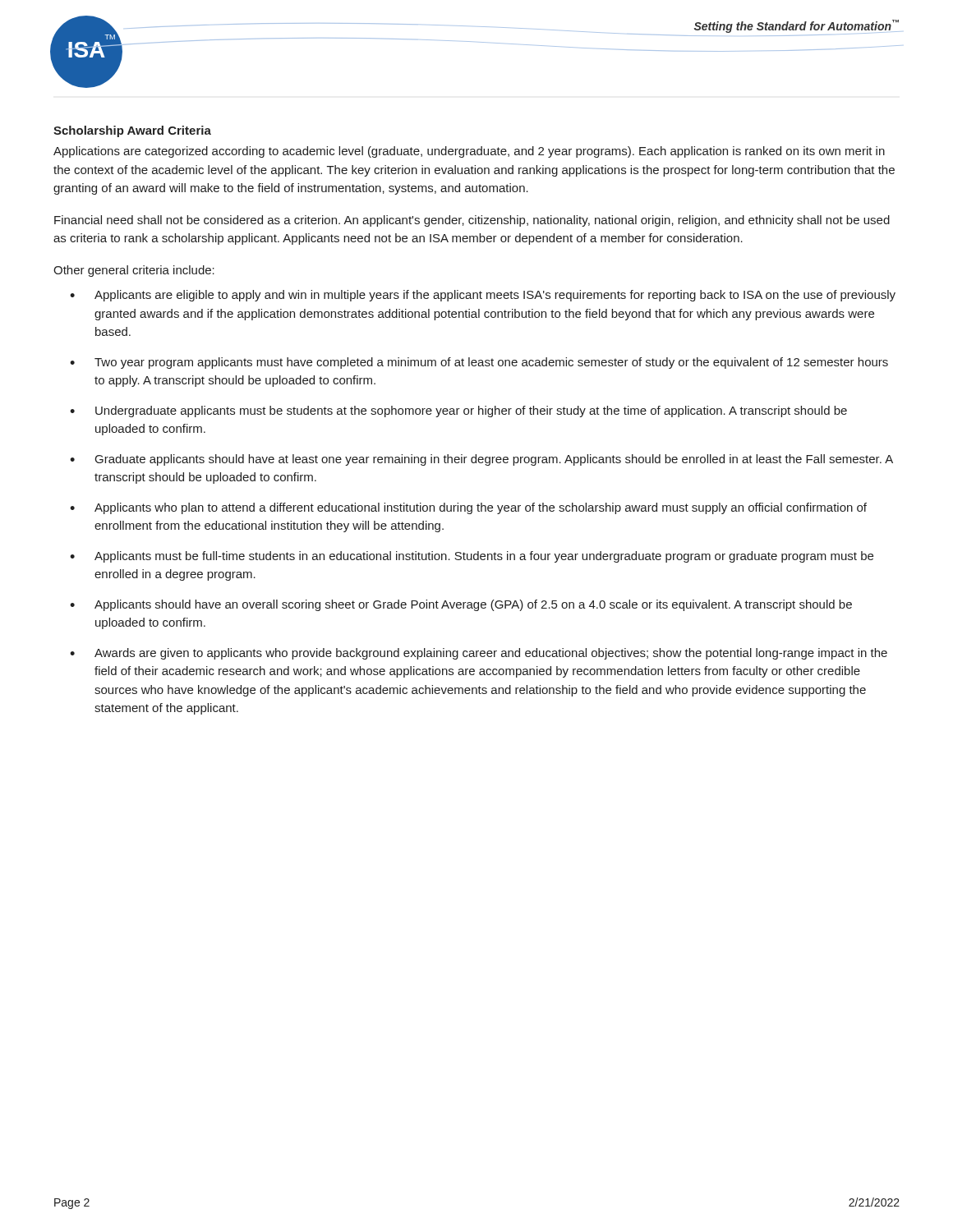Image resolution: width=953 pixels, height=1232 pixels.
Task: Navigate to the element starting "• Graduate applicants should"
Action: coord(485,468)
